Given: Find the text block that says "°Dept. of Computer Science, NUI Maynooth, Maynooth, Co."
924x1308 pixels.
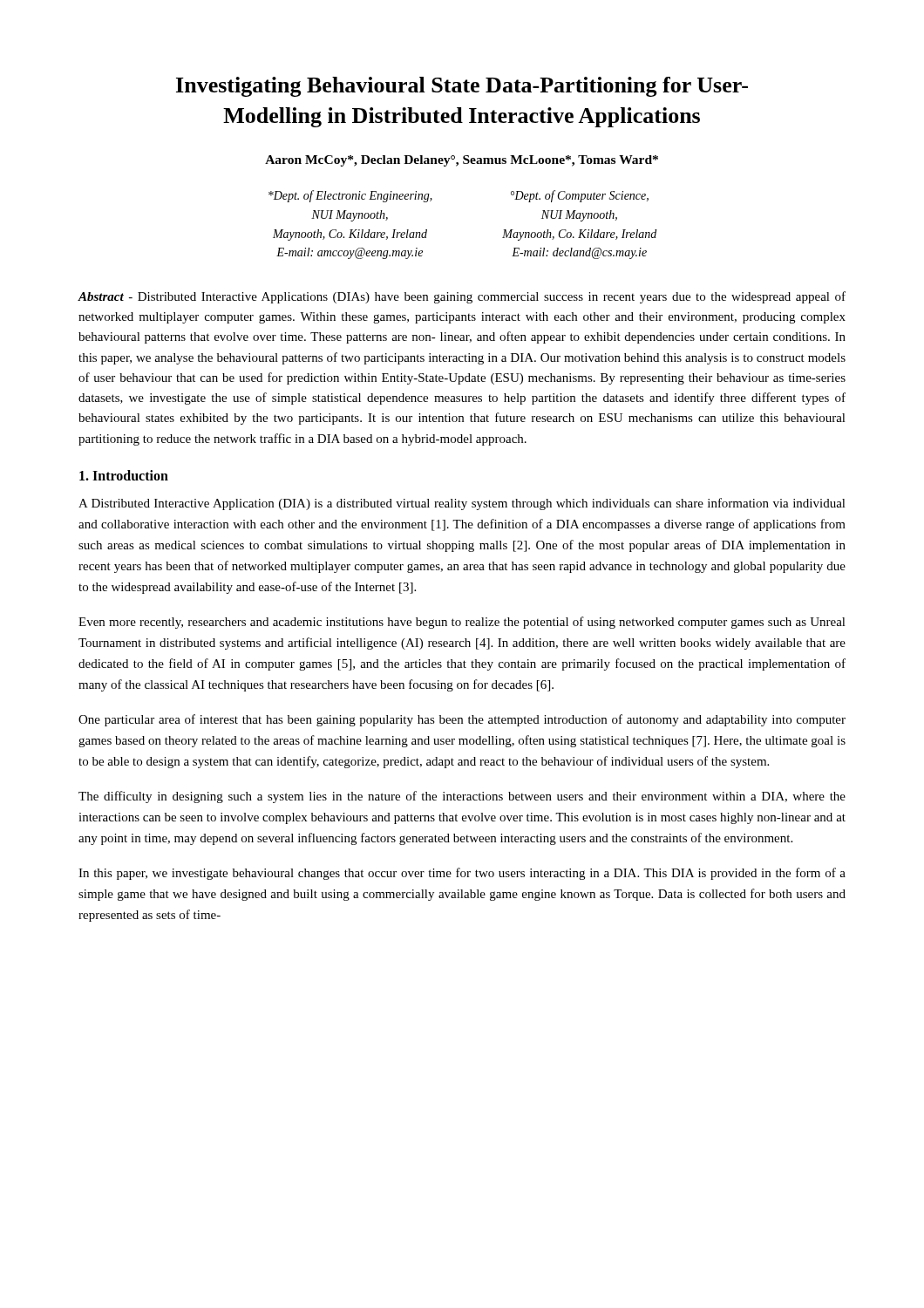Looking at the screenshot, I should pyautogui.click(x=579, y=224).
